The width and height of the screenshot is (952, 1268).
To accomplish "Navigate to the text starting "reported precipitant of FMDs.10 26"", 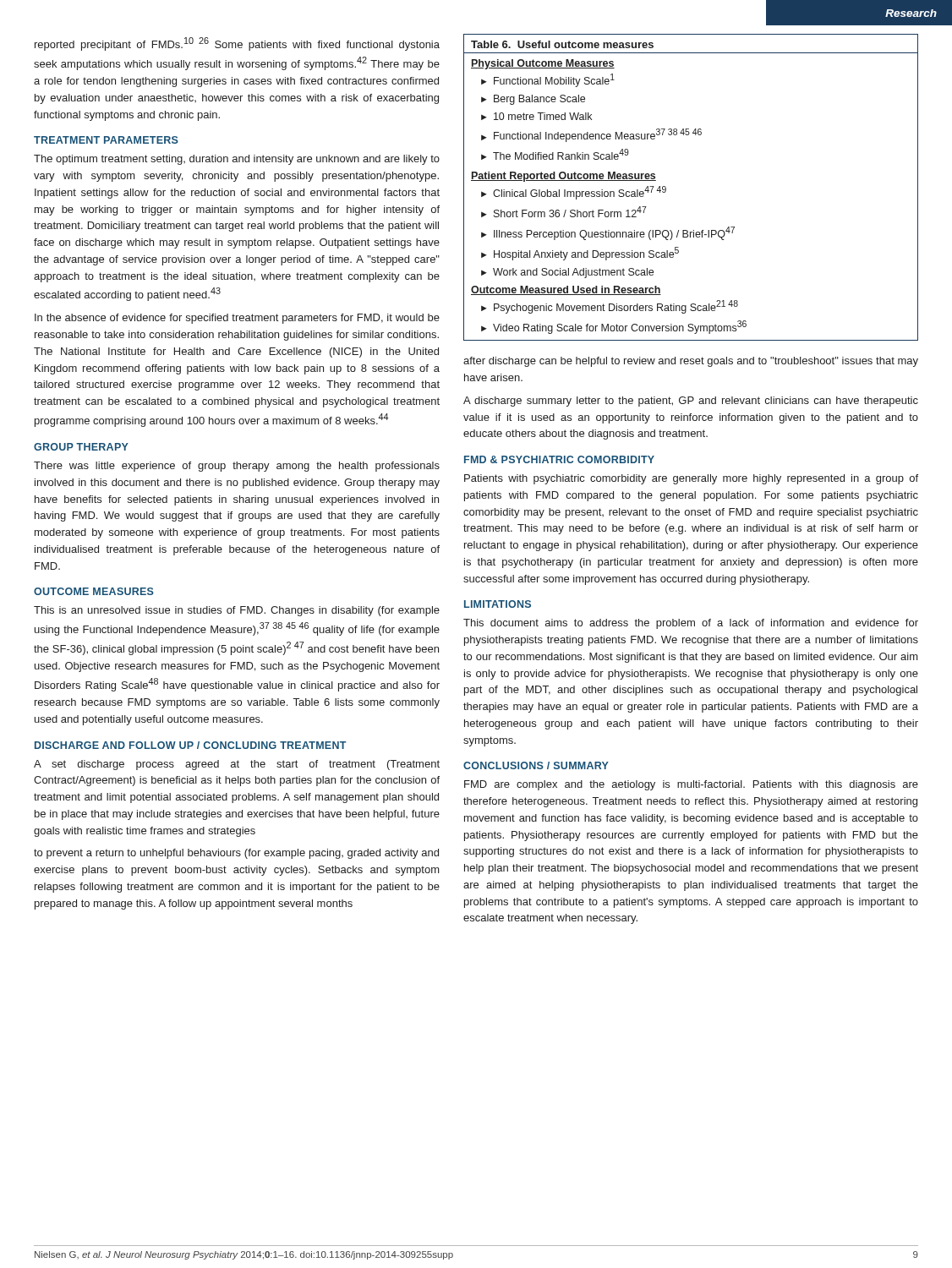I will tap(237, 78).
